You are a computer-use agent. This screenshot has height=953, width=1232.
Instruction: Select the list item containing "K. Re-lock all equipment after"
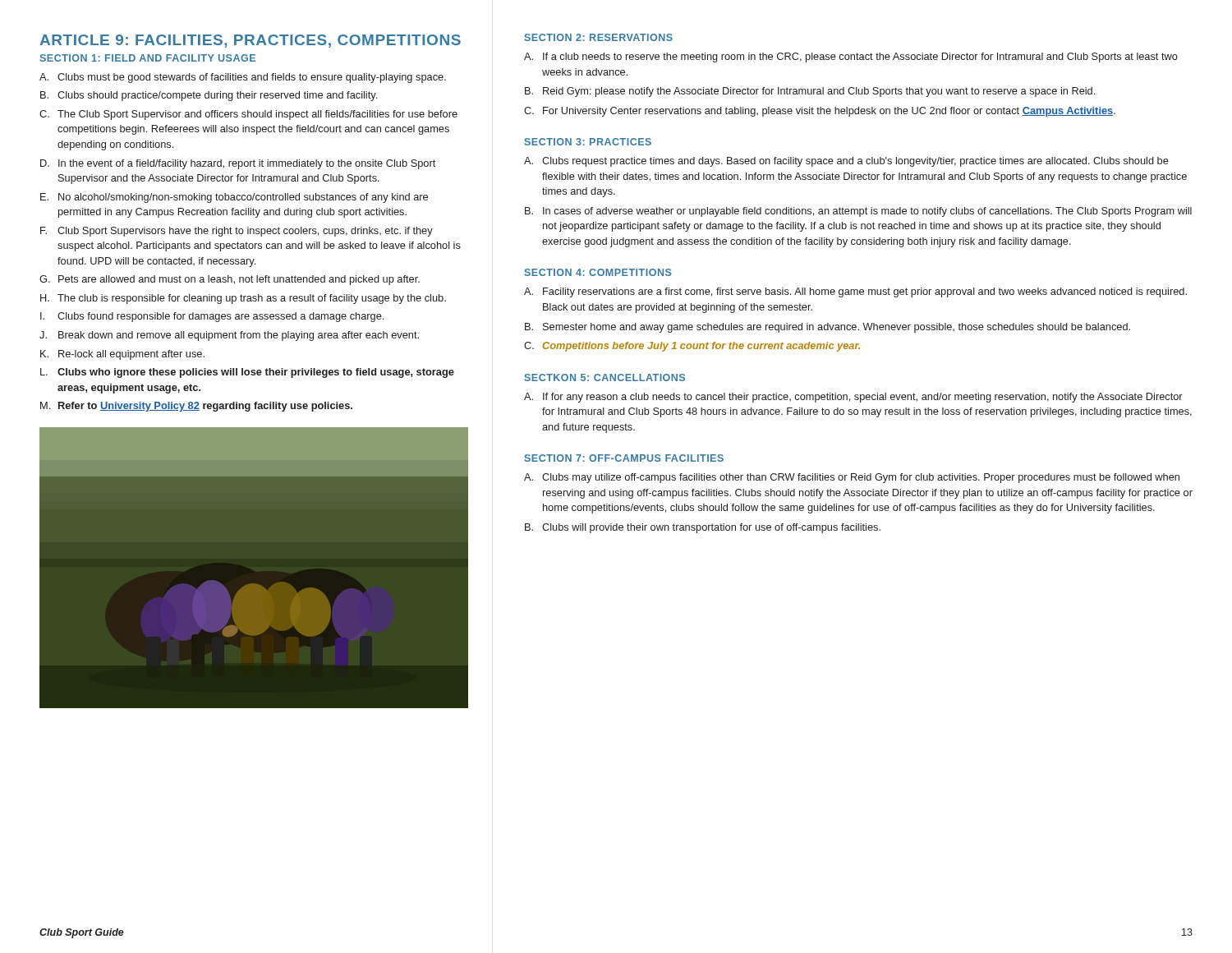[x=122, y=355]
